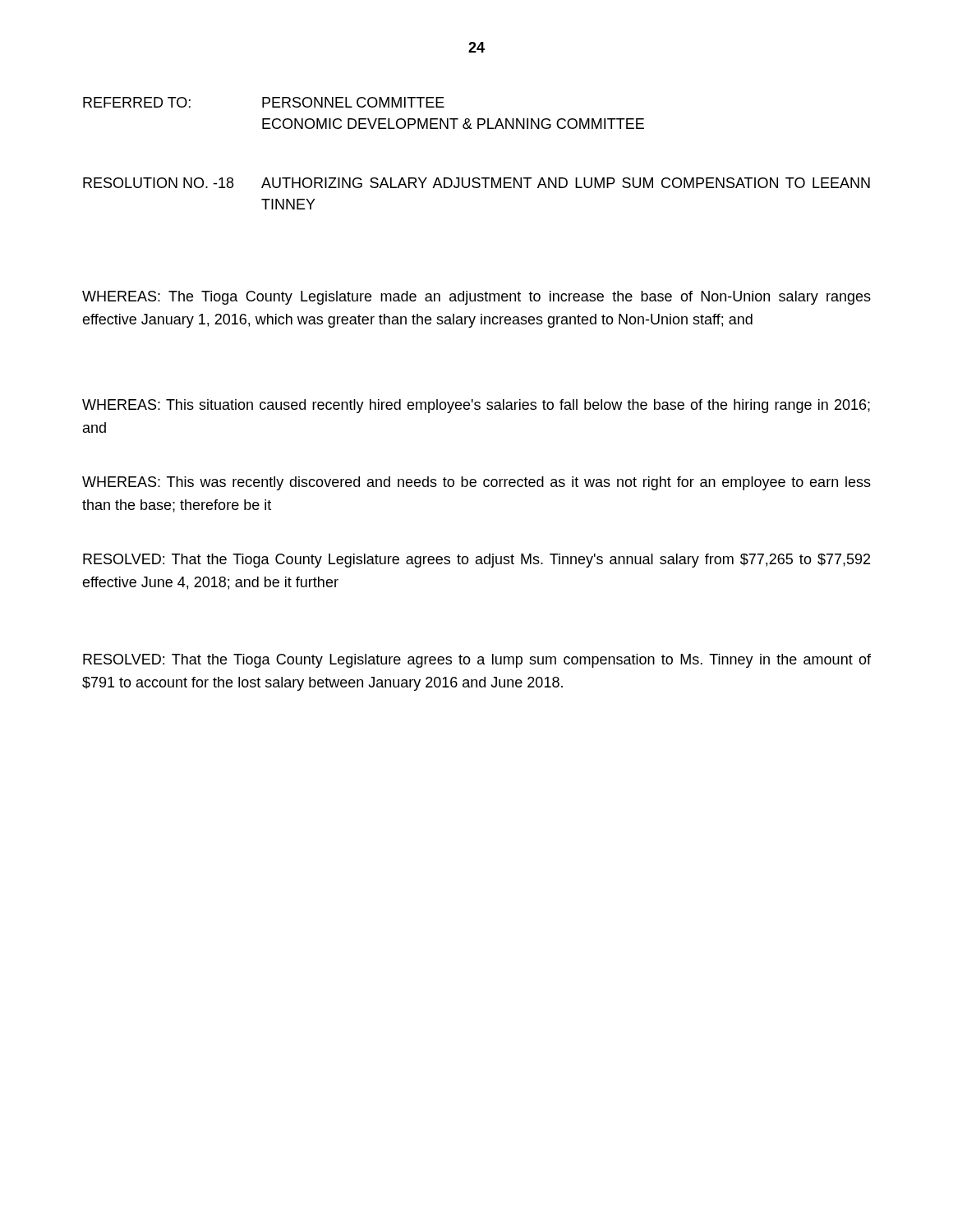Navigate to the region starting "WHEREAS: The Tioga County Legislature"
Image resolution: width=953 pixels, height=1232 pixels.
476,308
